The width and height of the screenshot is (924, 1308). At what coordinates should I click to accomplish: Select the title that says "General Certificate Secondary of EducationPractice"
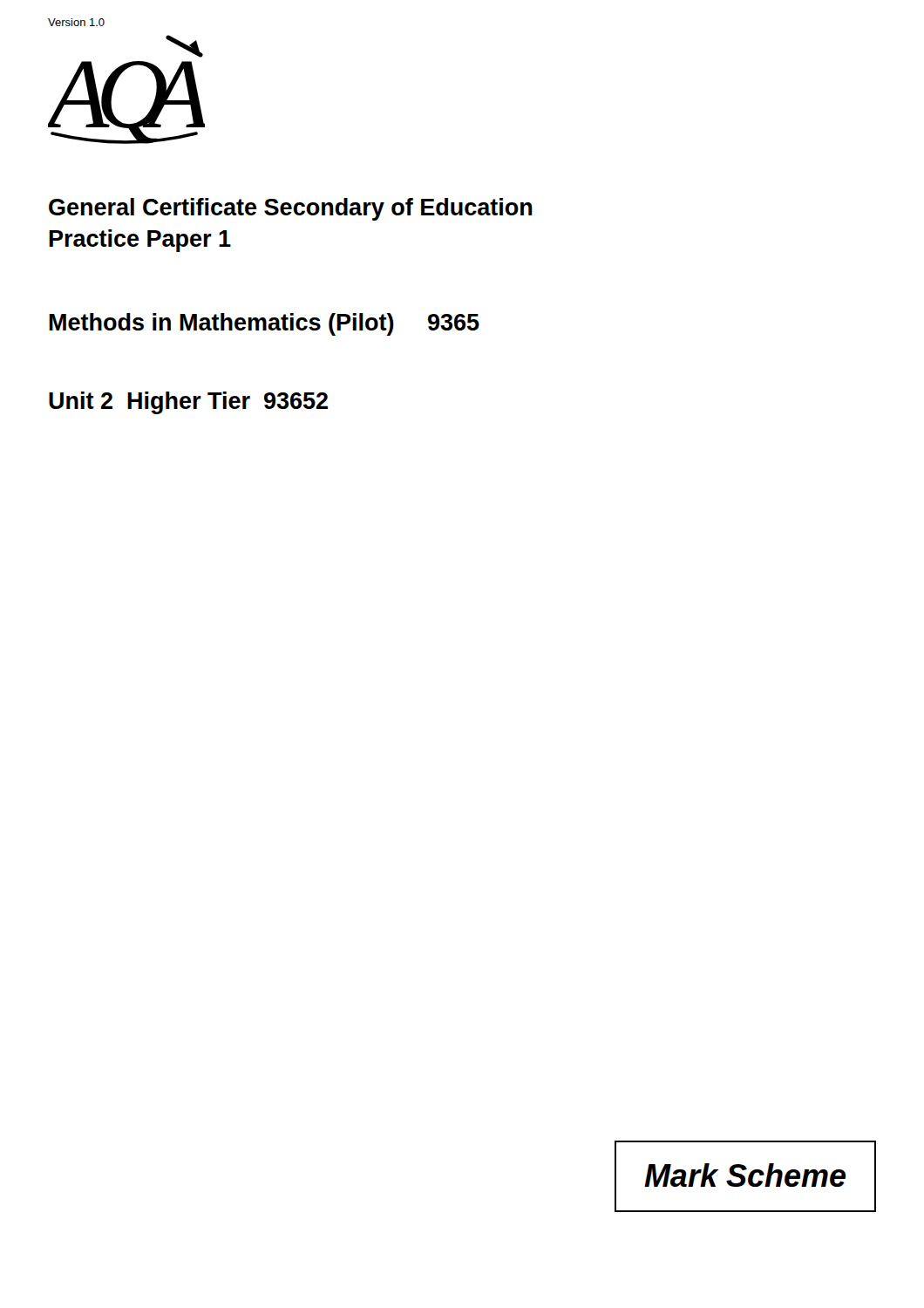[353, 224]
